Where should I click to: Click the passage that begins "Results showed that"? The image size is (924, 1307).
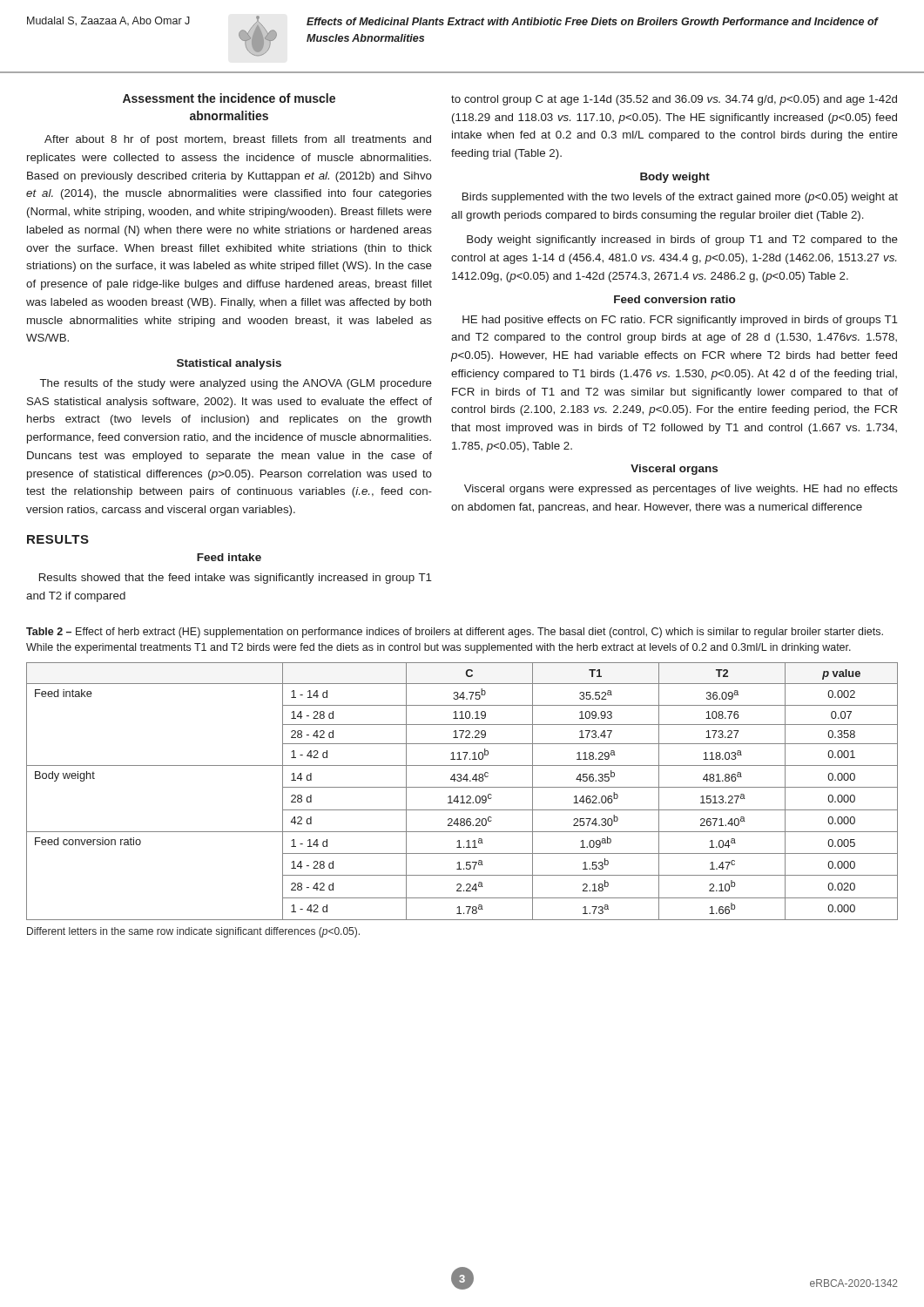point(229,586)
